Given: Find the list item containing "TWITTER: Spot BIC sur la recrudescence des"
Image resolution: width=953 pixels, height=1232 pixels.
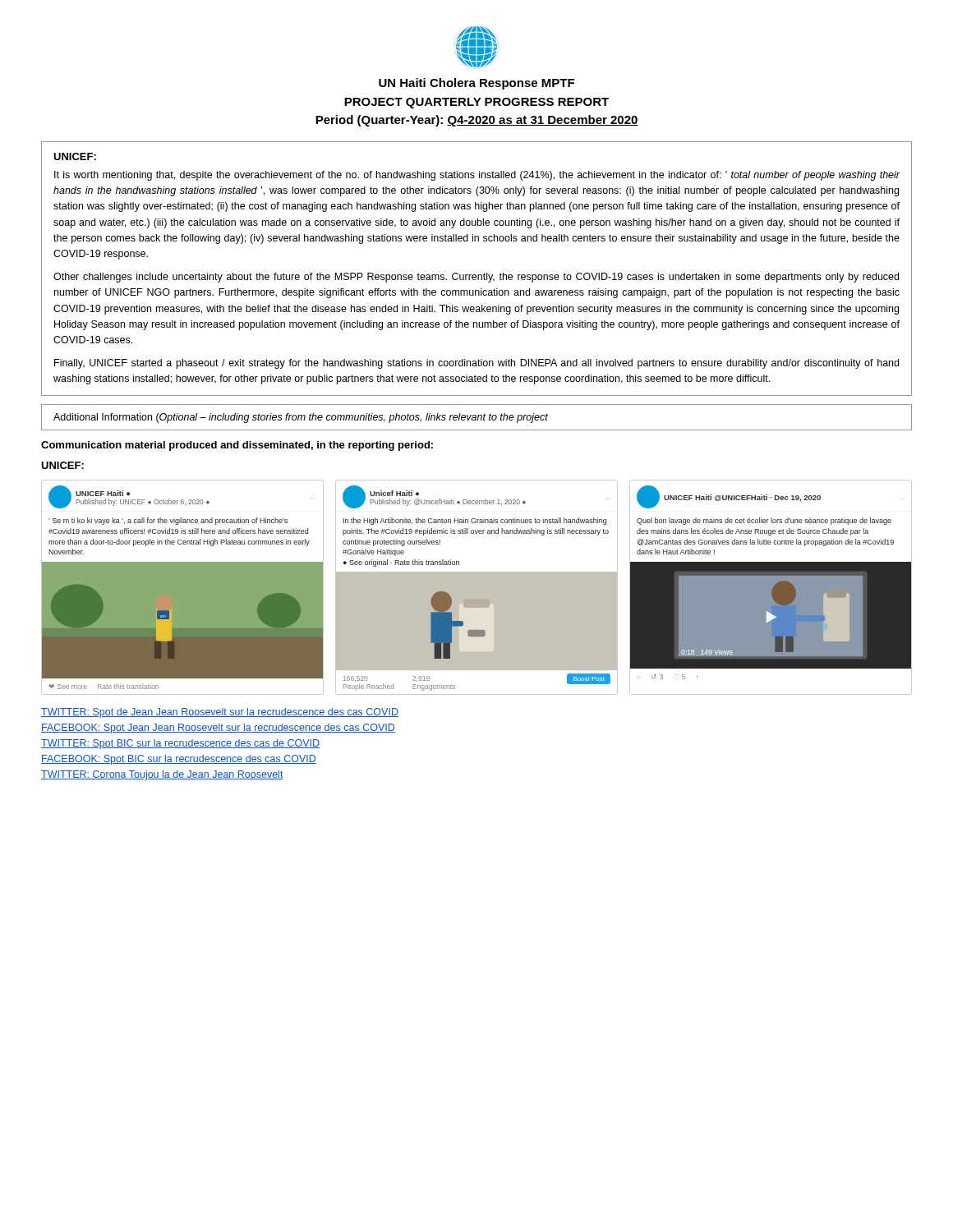Looking at the screenshot, I should click(180, 744).
